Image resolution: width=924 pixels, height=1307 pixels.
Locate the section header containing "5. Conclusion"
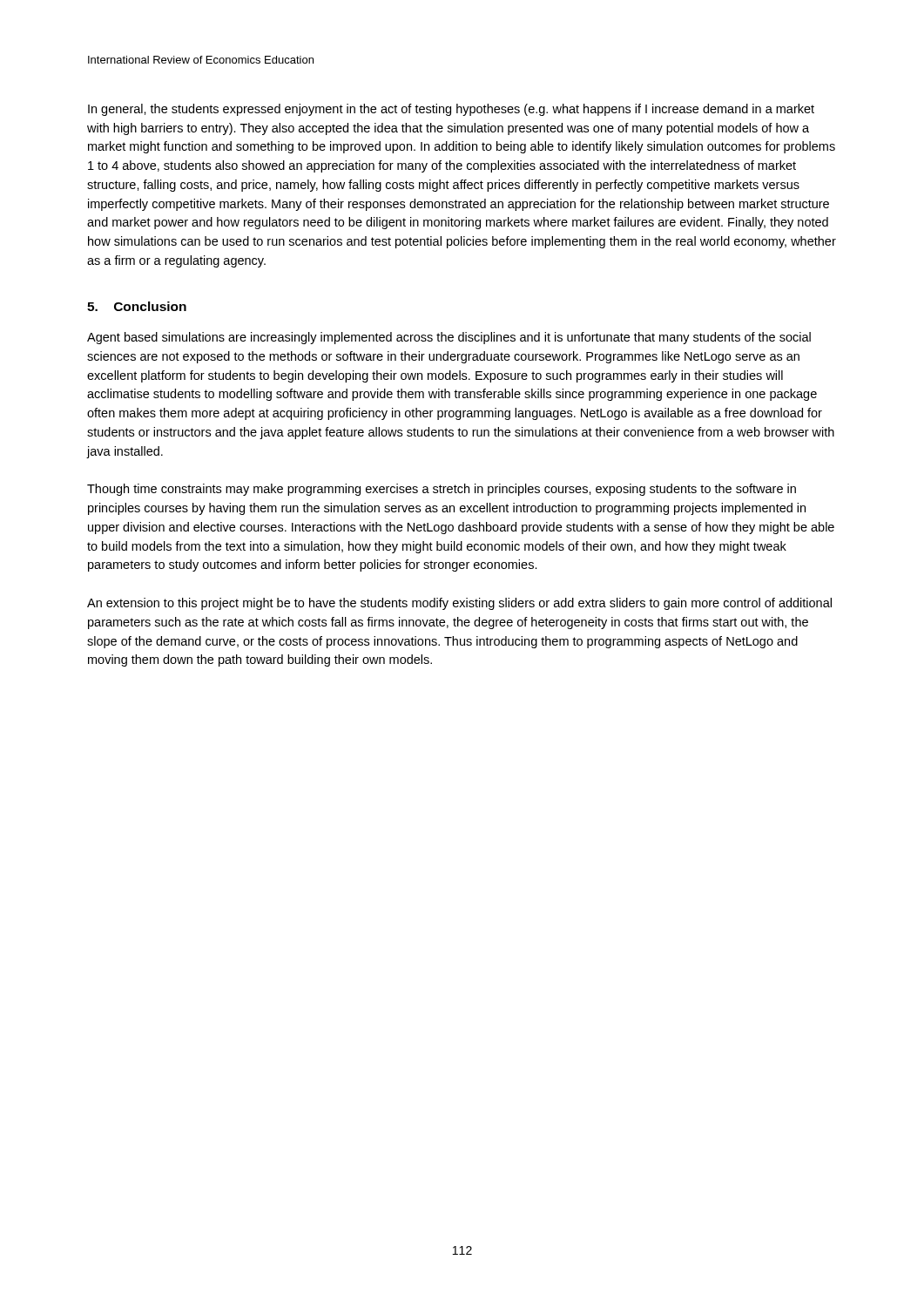[x=137, y=306]
